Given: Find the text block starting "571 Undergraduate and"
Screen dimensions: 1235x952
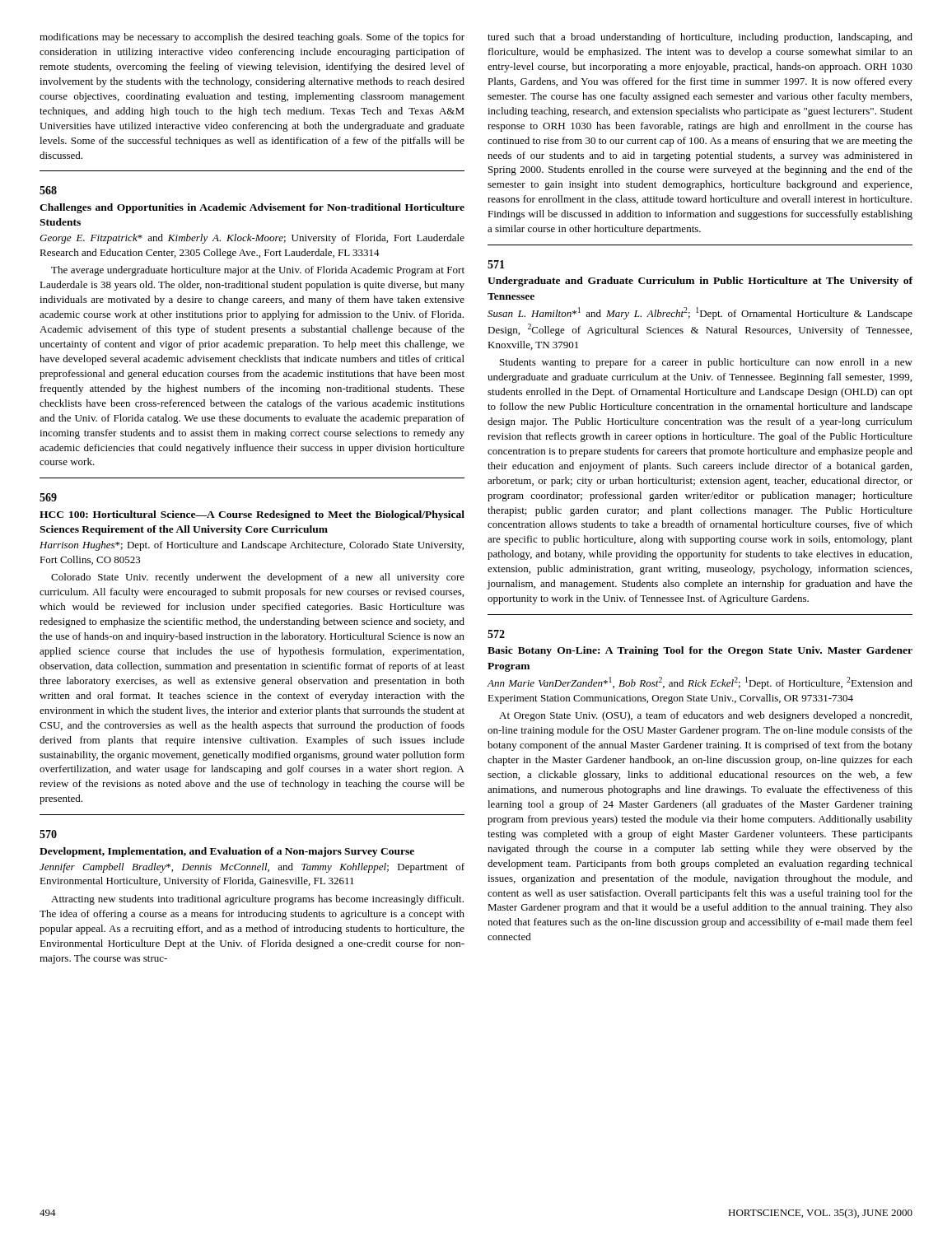Looking at the screenshot, I should (700, 280).
